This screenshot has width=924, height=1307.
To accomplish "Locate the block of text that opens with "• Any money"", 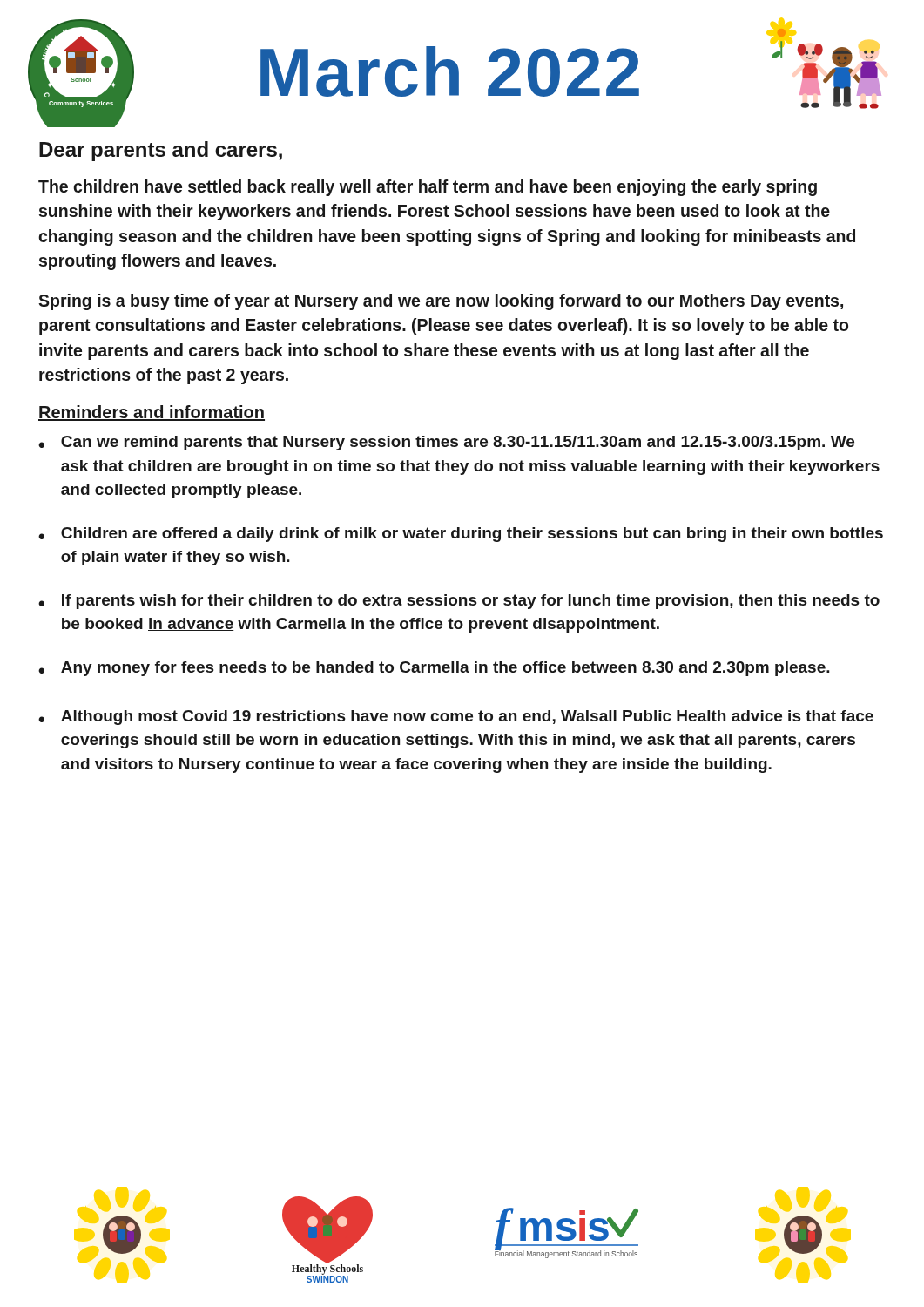I will [x=434, y=670].
